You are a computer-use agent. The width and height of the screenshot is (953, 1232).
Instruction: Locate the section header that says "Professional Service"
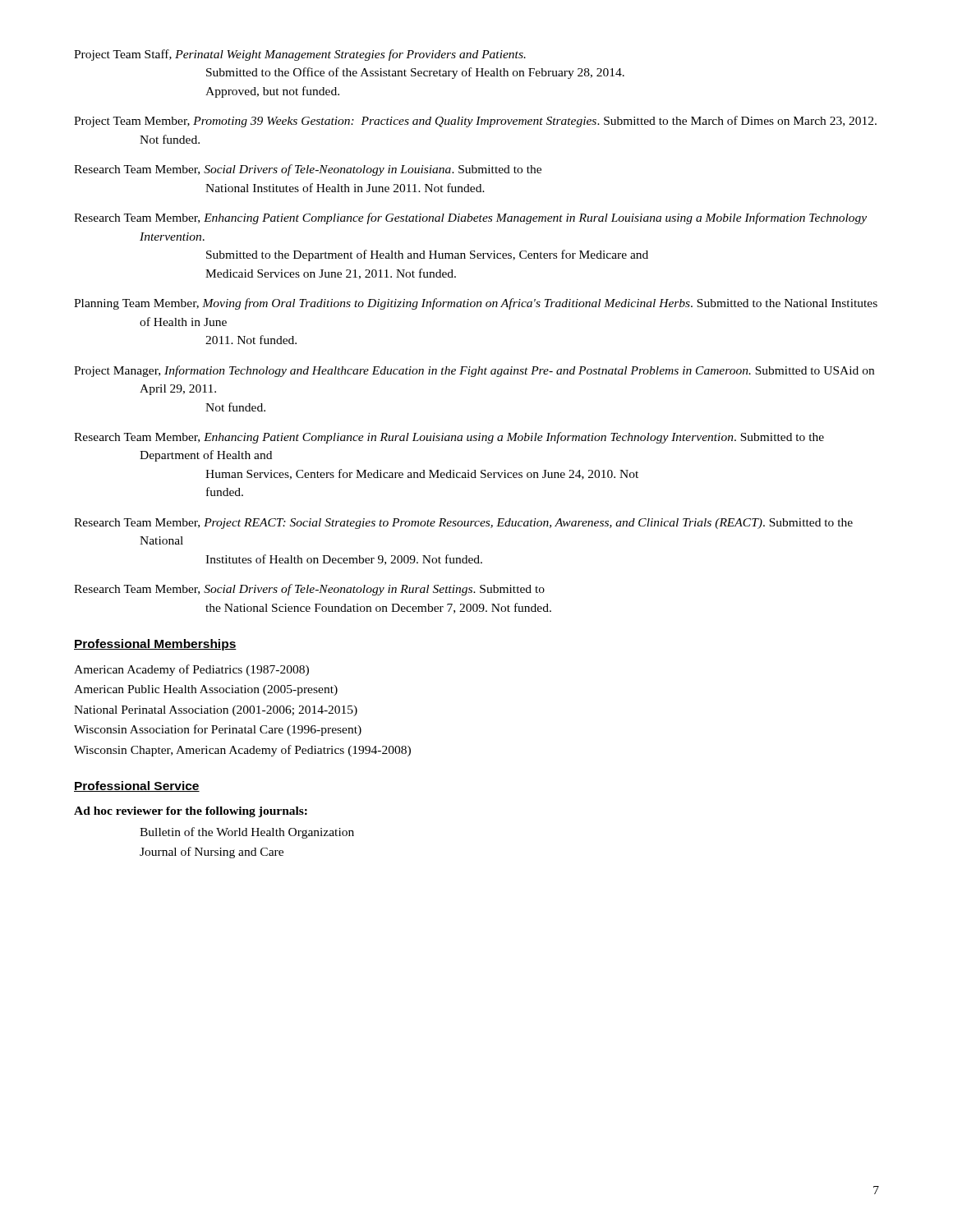[x=137, y=786]
